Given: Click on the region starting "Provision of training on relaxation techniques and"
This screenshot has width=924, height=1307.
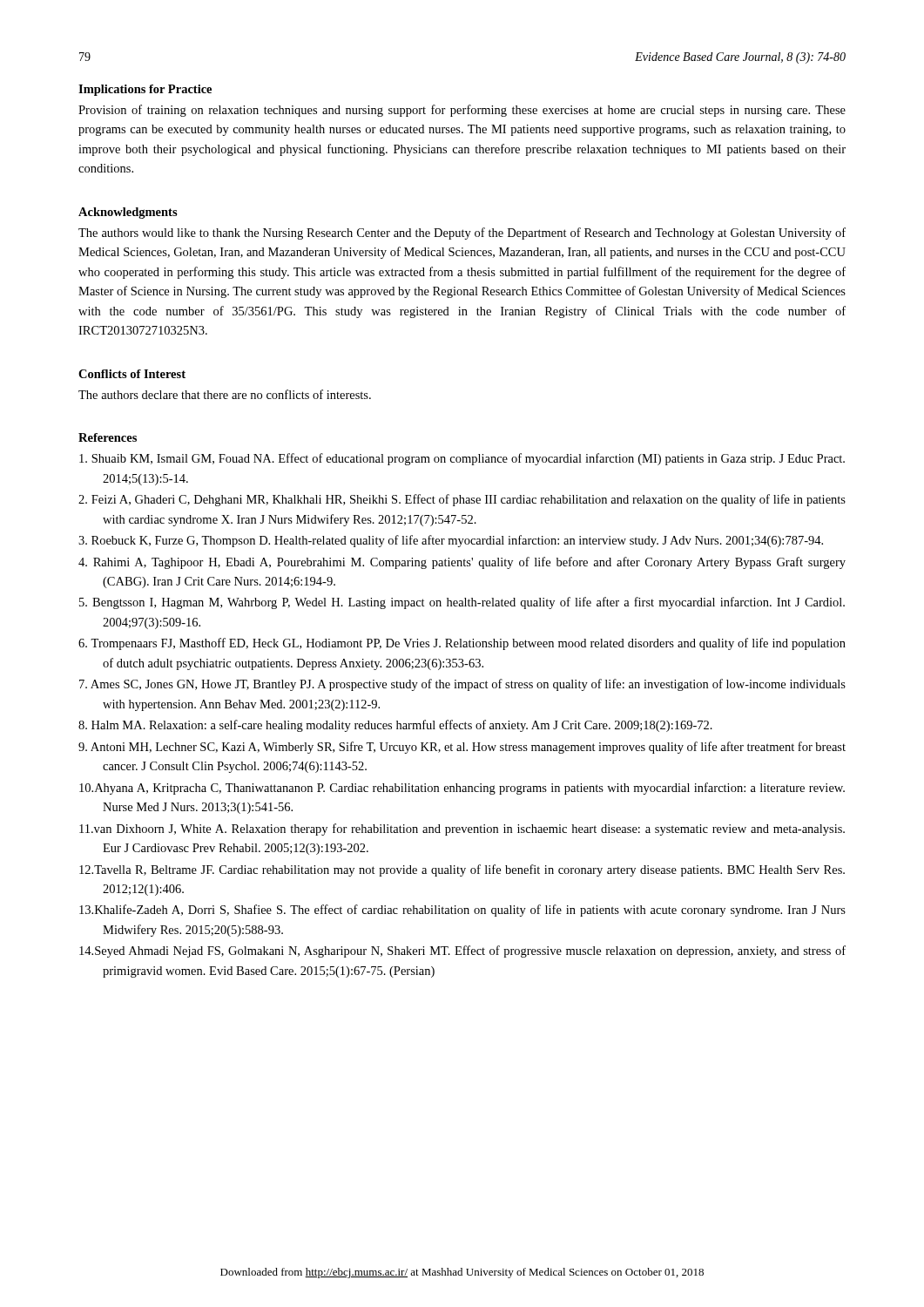Looking at the screenshot, I should click(462, 139).
